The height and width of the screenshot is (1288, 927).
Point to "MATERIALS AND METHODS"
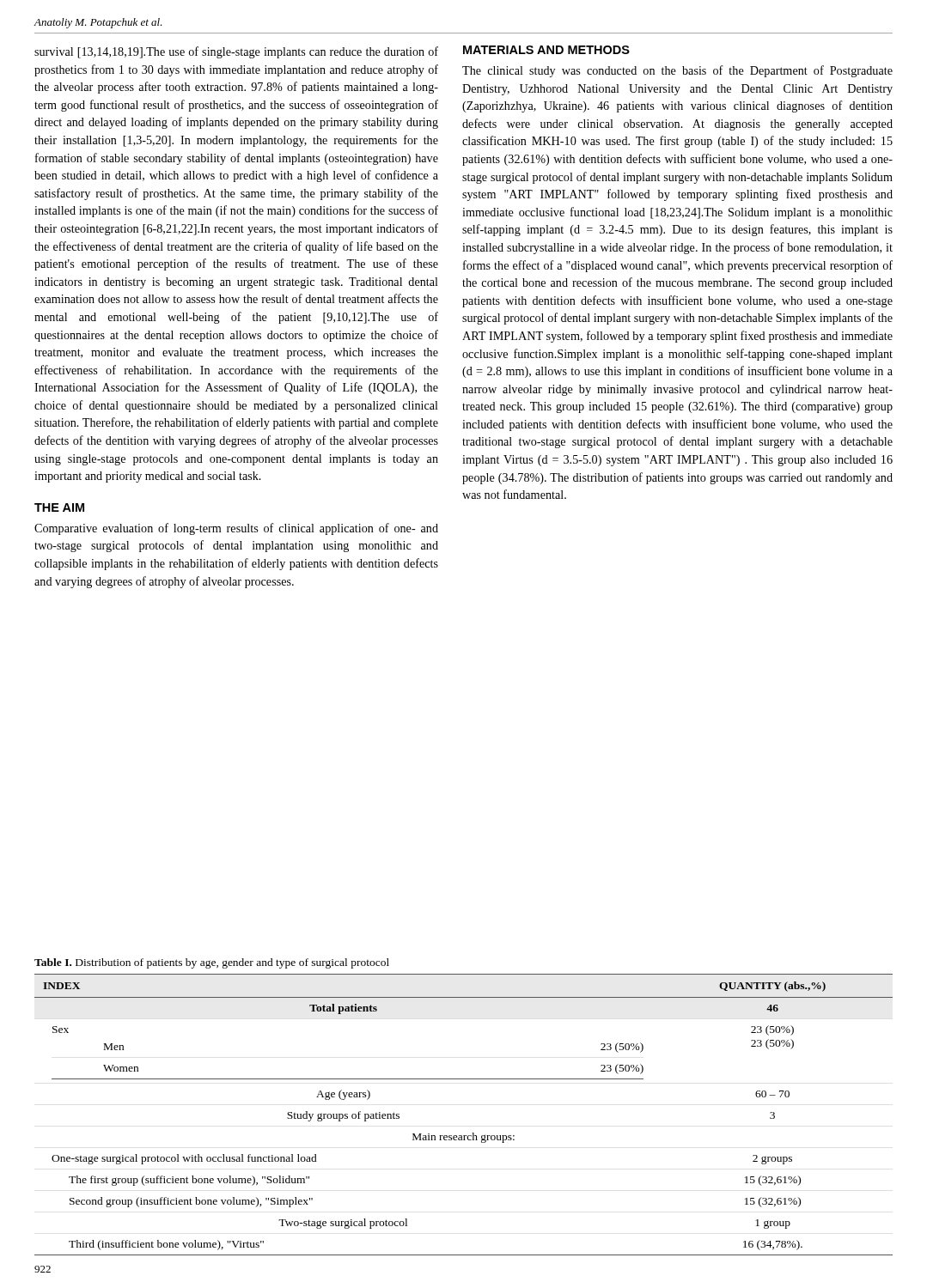tap(546, 50)
